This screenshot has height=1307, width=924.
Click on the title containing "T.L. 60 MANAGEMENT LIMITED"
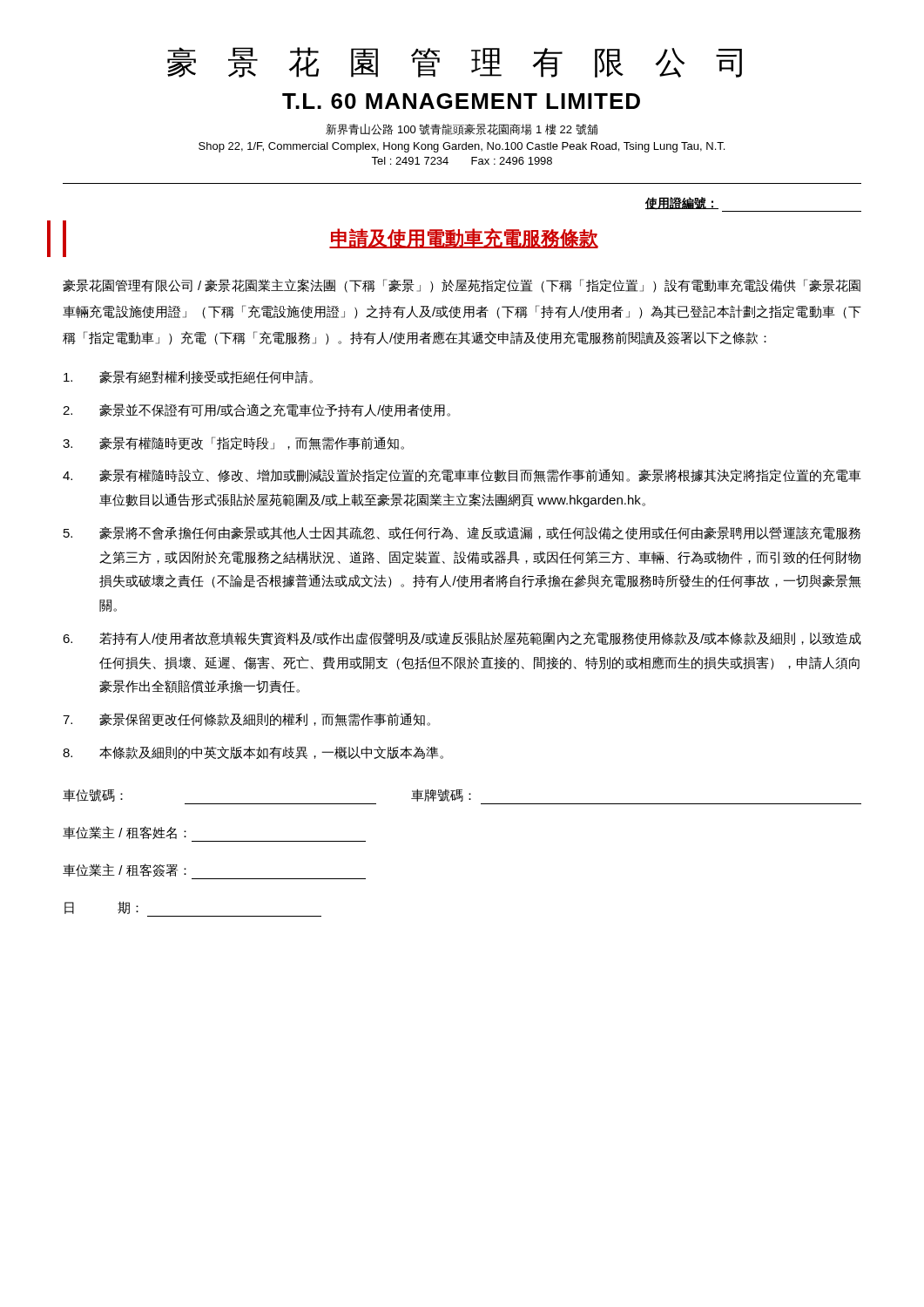[x=462, y=101]
